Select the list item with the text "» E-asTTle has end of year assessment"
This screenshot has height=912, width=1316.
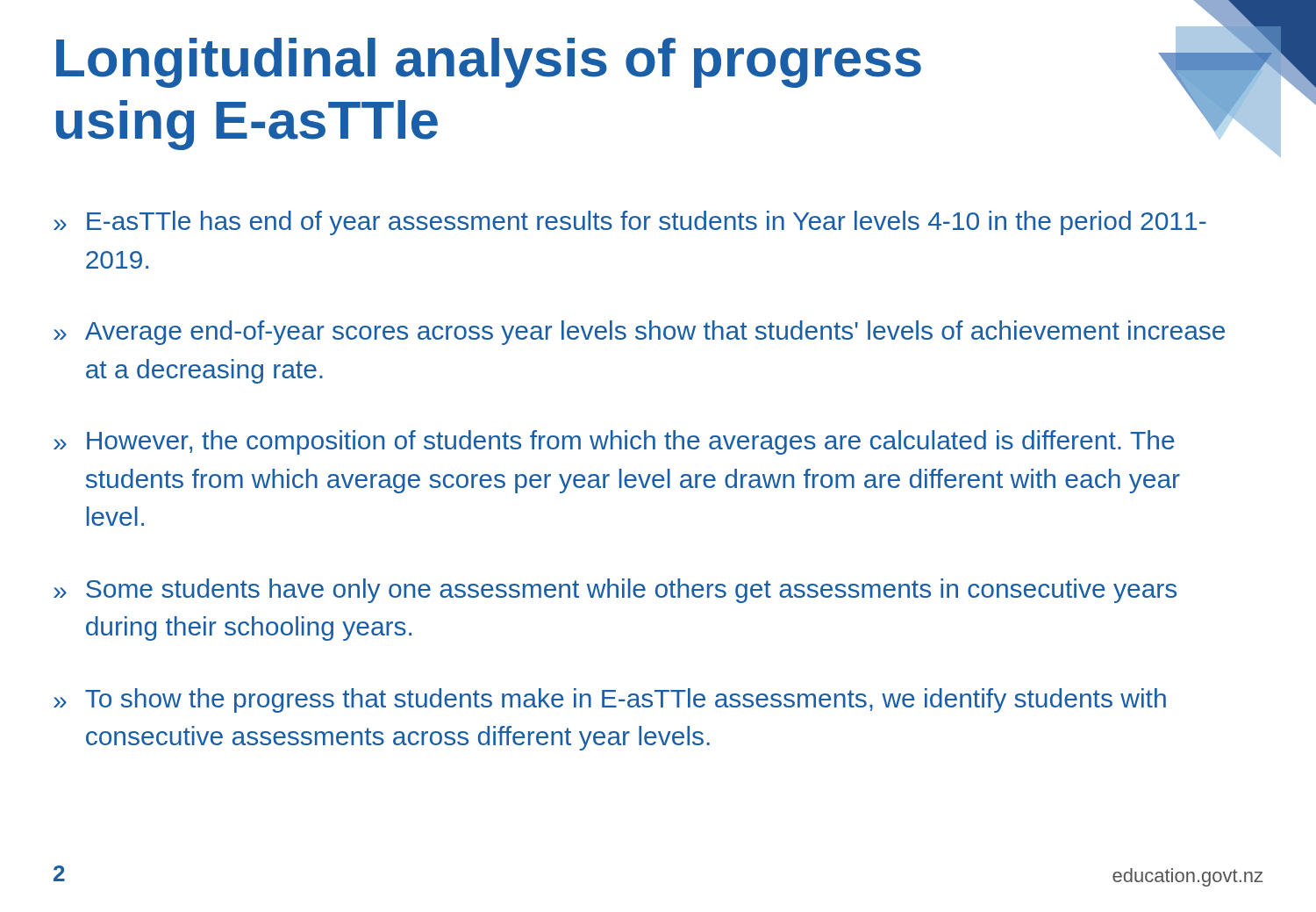[649, 240]
